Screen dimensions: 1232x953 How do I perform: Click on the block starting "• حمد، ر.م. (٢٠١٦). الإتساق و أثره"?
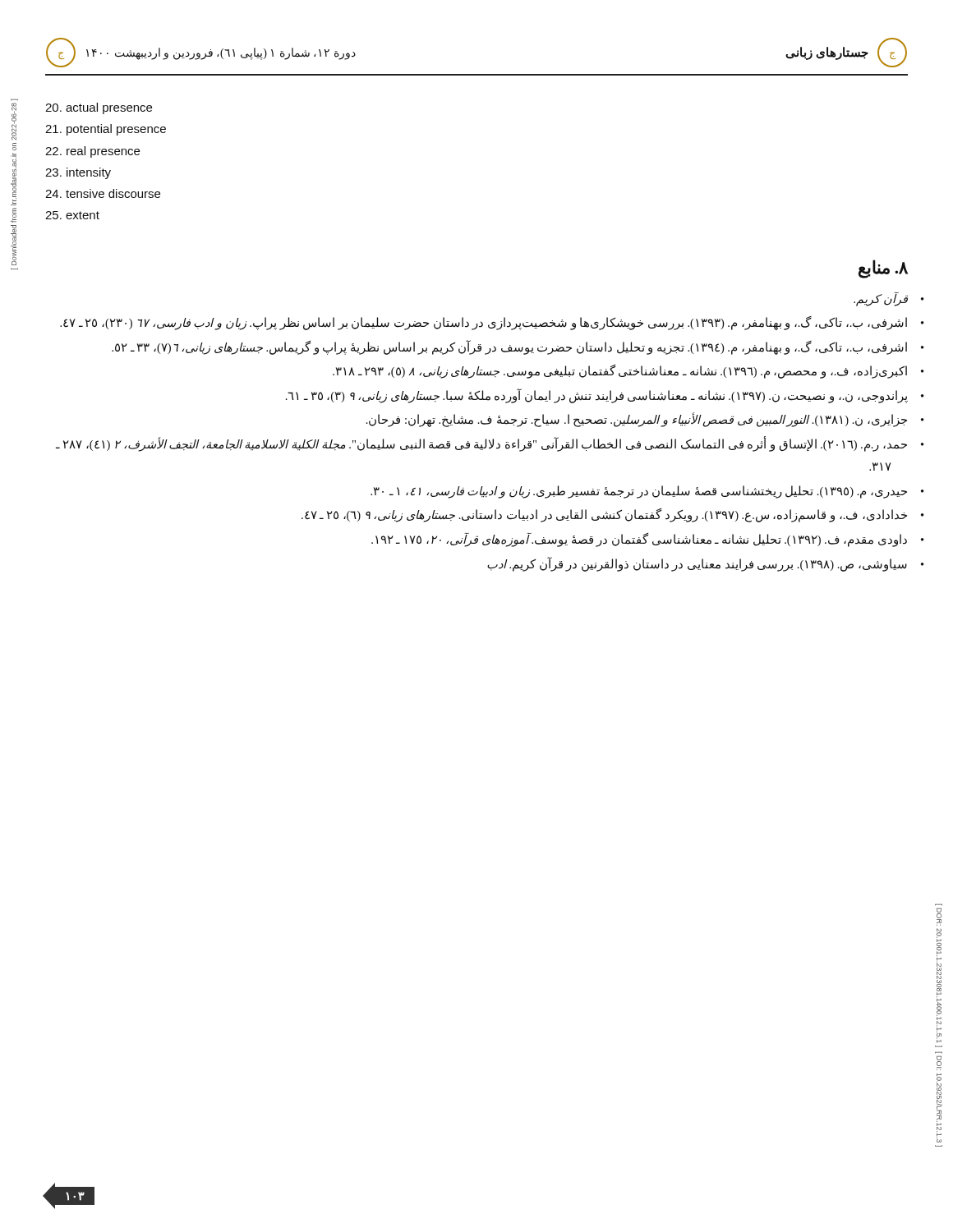coord(482,455)
